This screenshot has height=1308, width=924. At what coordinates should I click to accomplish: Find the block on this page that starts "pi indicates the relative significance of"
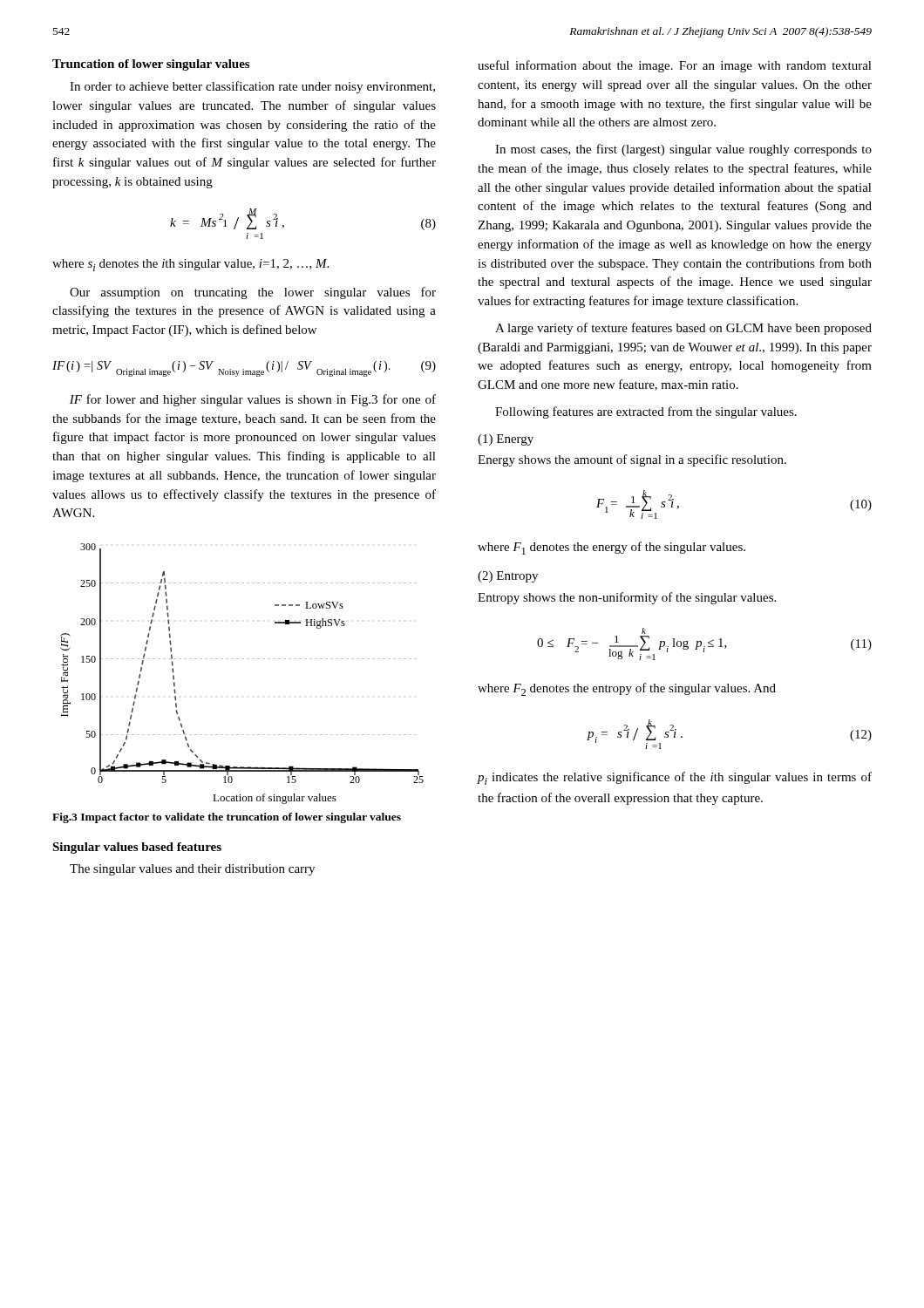click(675, 788)
